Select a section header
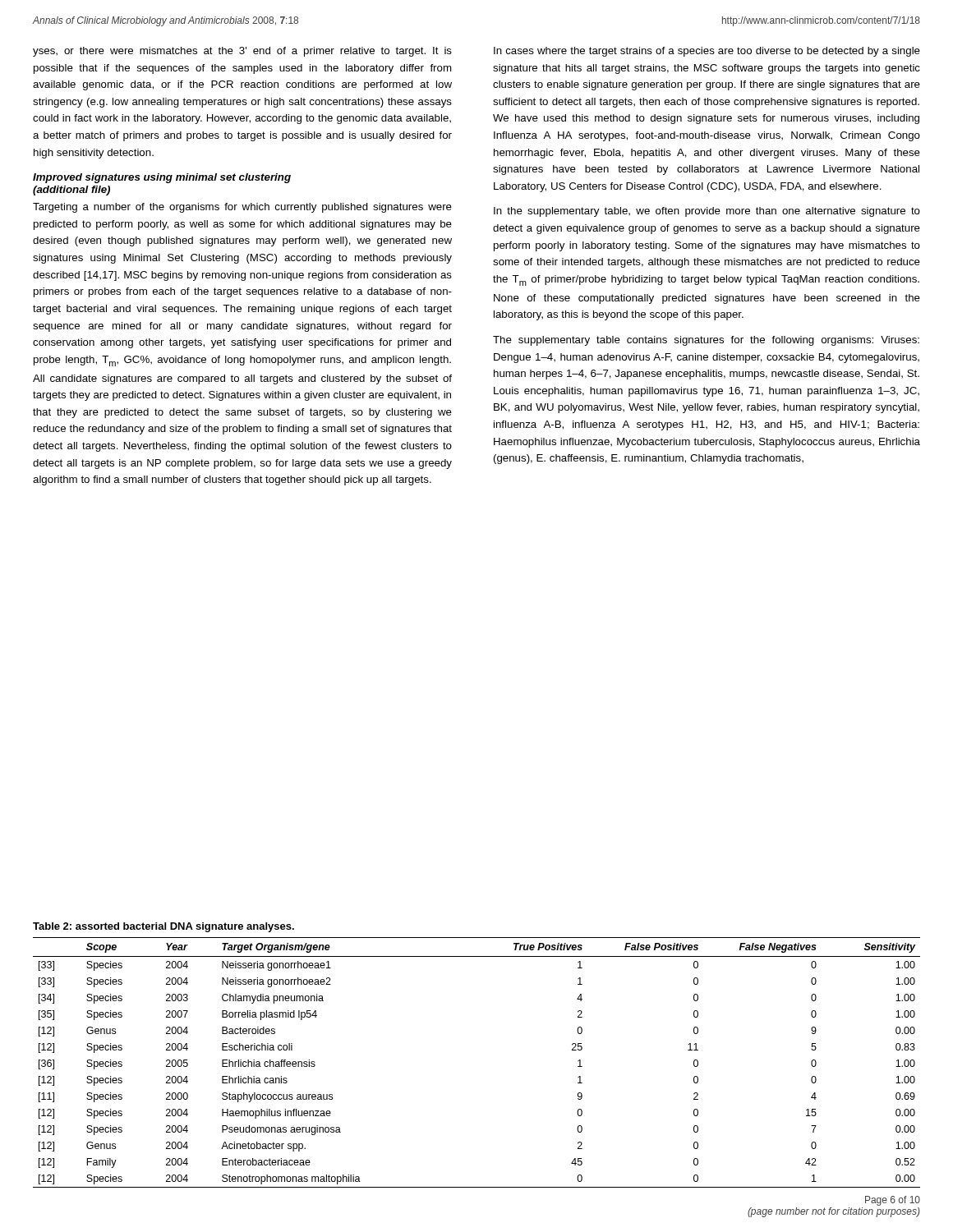 (x=162, y=183)
